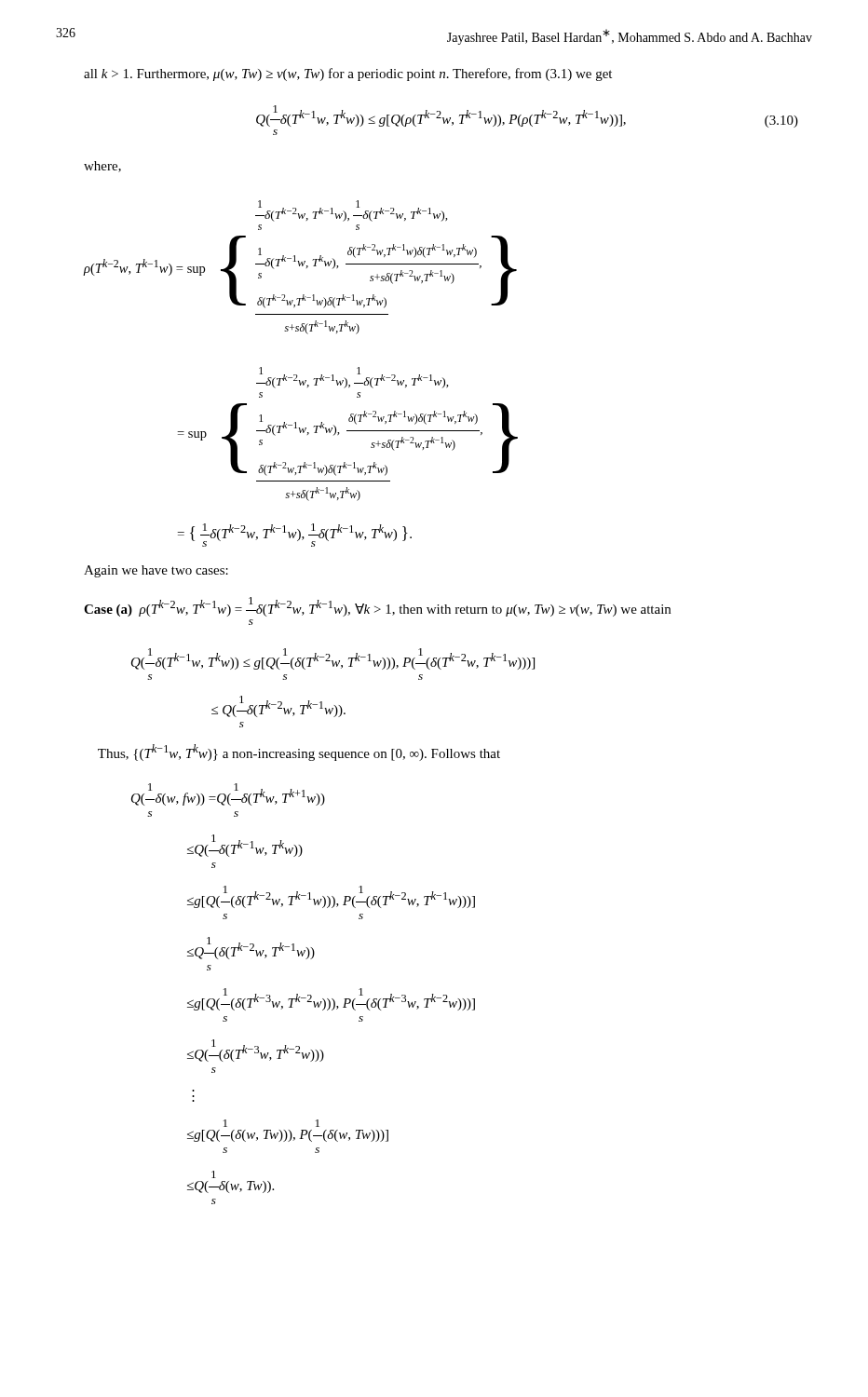Find the block on this page that starts "all k > 1."
This screenshot has width=868, height=1397.
(348, 74)
